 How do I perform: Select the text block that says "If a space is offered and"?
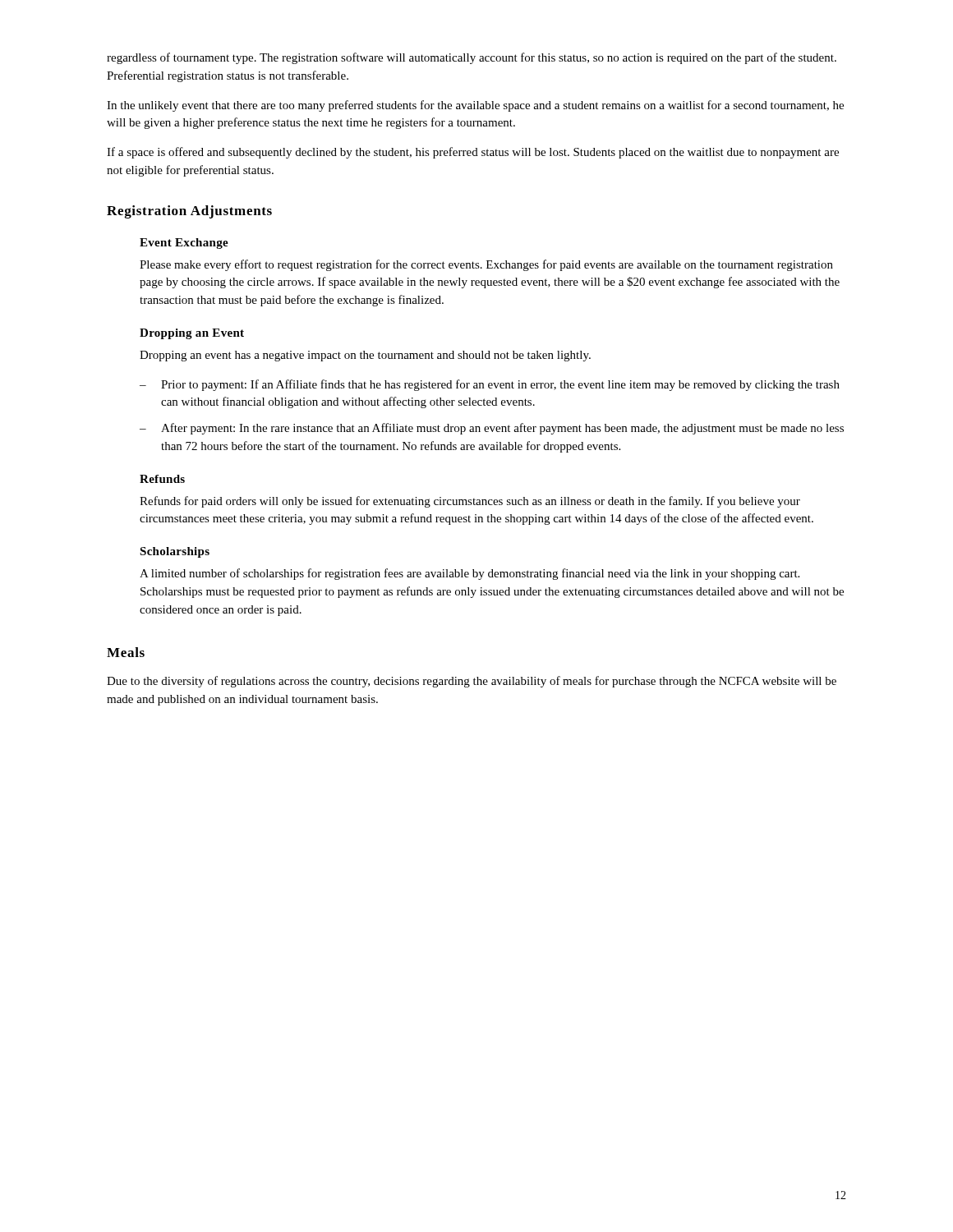pyautogui.click(x=473, y=161)
